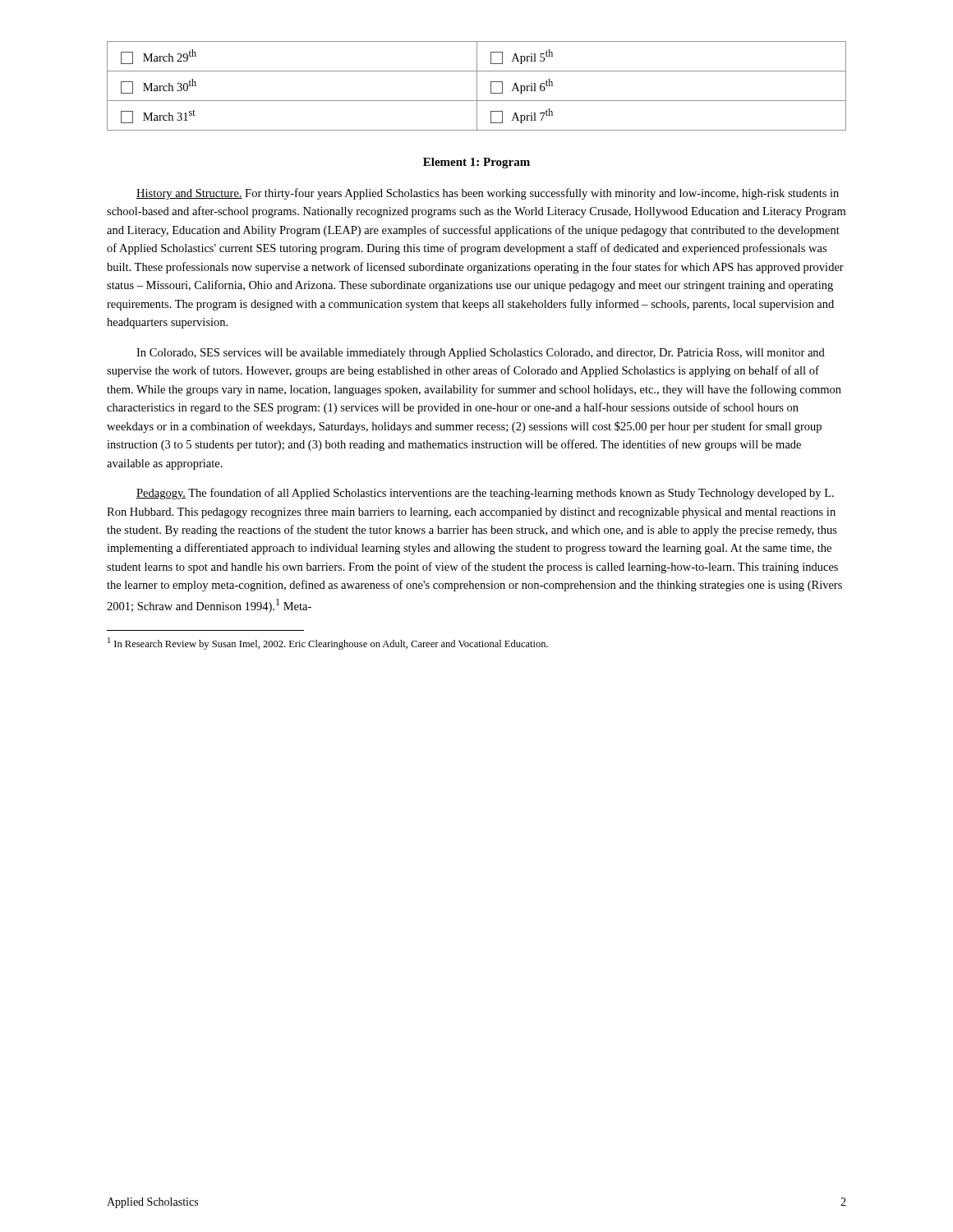Screen dimensions: 1232x953
Task: Click on the text block with the text "In Colorado, SES services will be"
Action: 474,407
